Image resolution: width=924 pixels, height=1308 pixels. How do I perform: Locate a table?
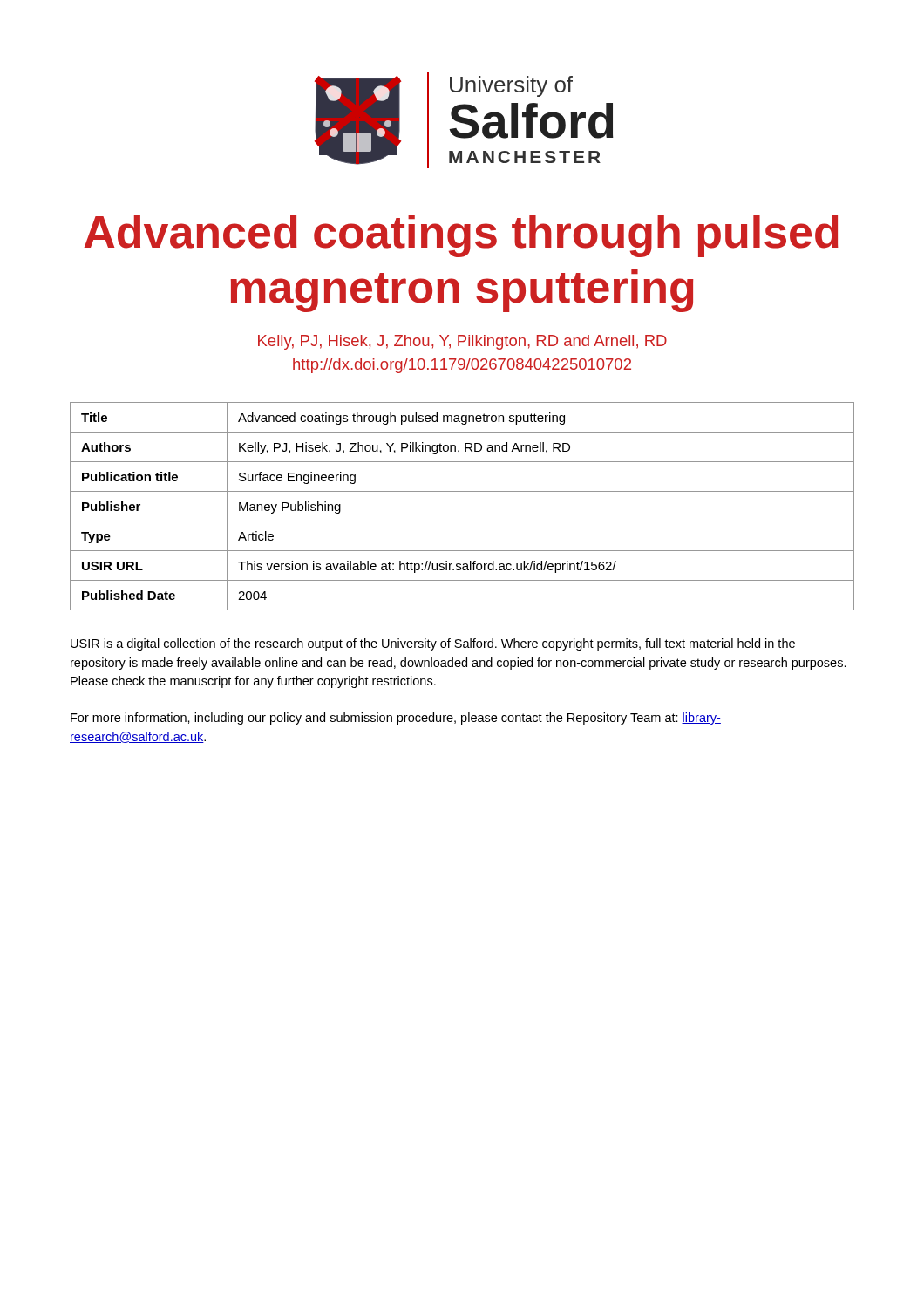[462, 506]
